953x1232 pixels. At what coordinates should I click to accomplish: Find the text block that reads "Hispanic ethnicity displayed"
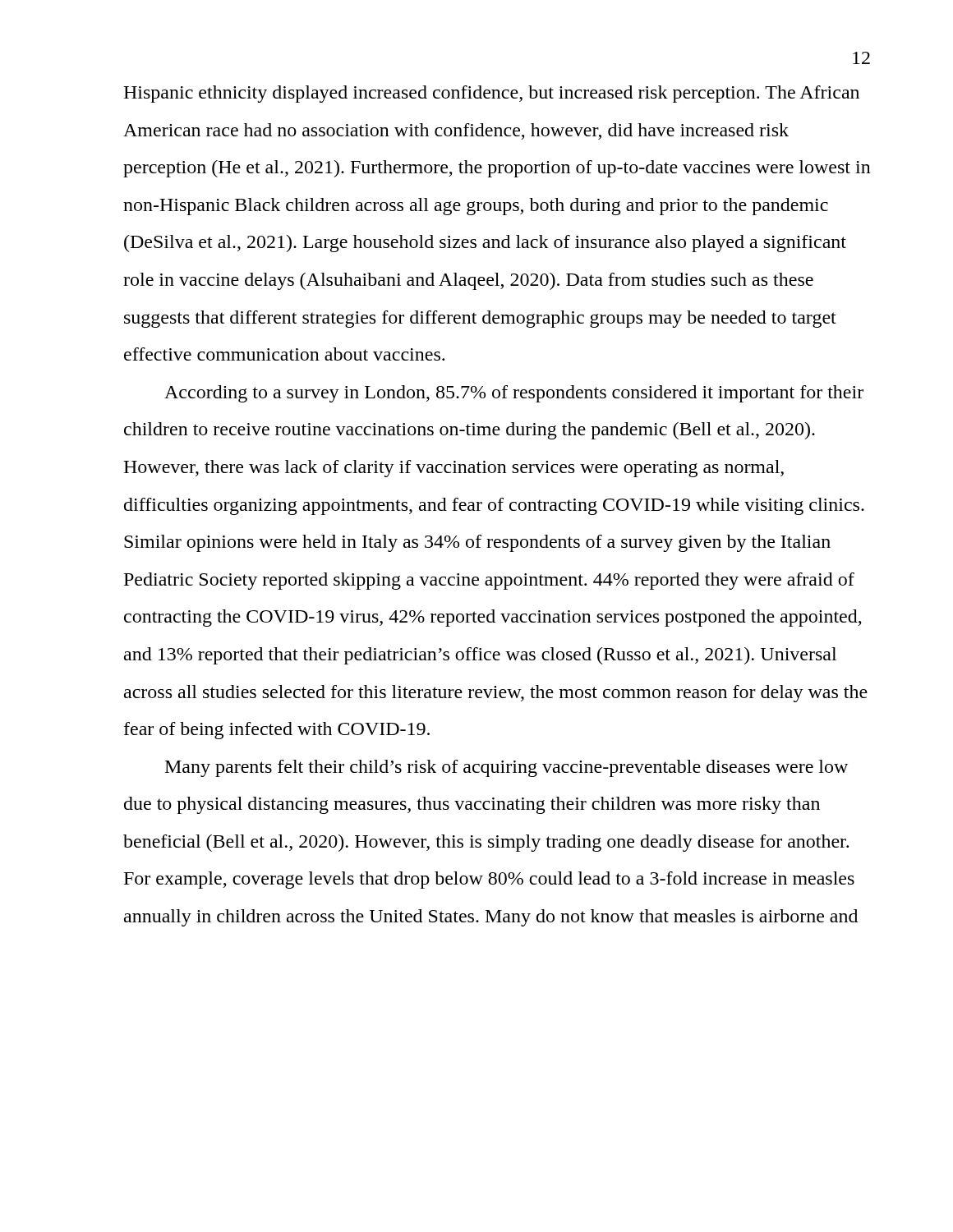click(x=497, y=223)
